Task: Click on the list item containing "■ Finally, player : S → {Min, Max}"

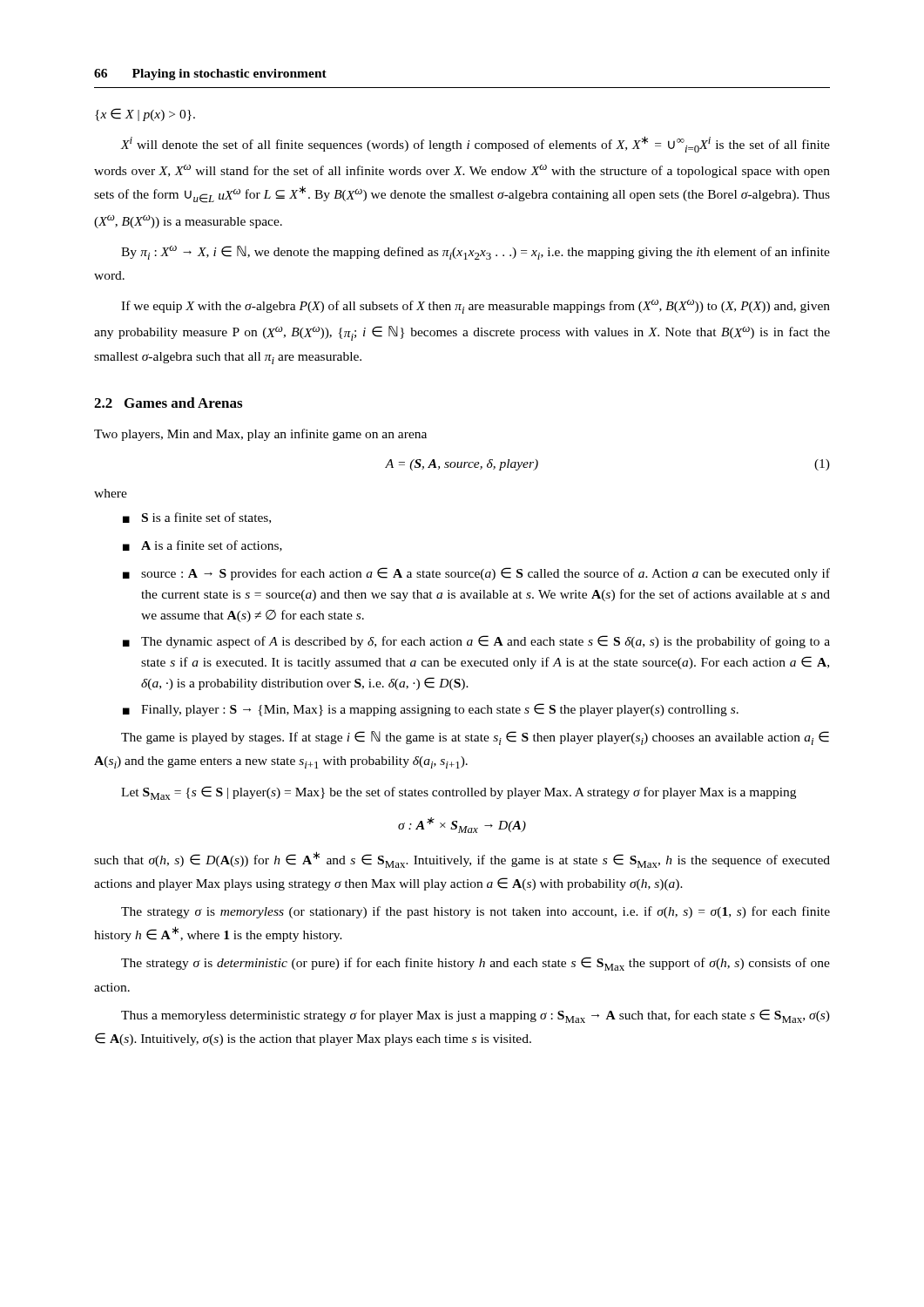Action: pyautogui.click(x=476, y=710)
